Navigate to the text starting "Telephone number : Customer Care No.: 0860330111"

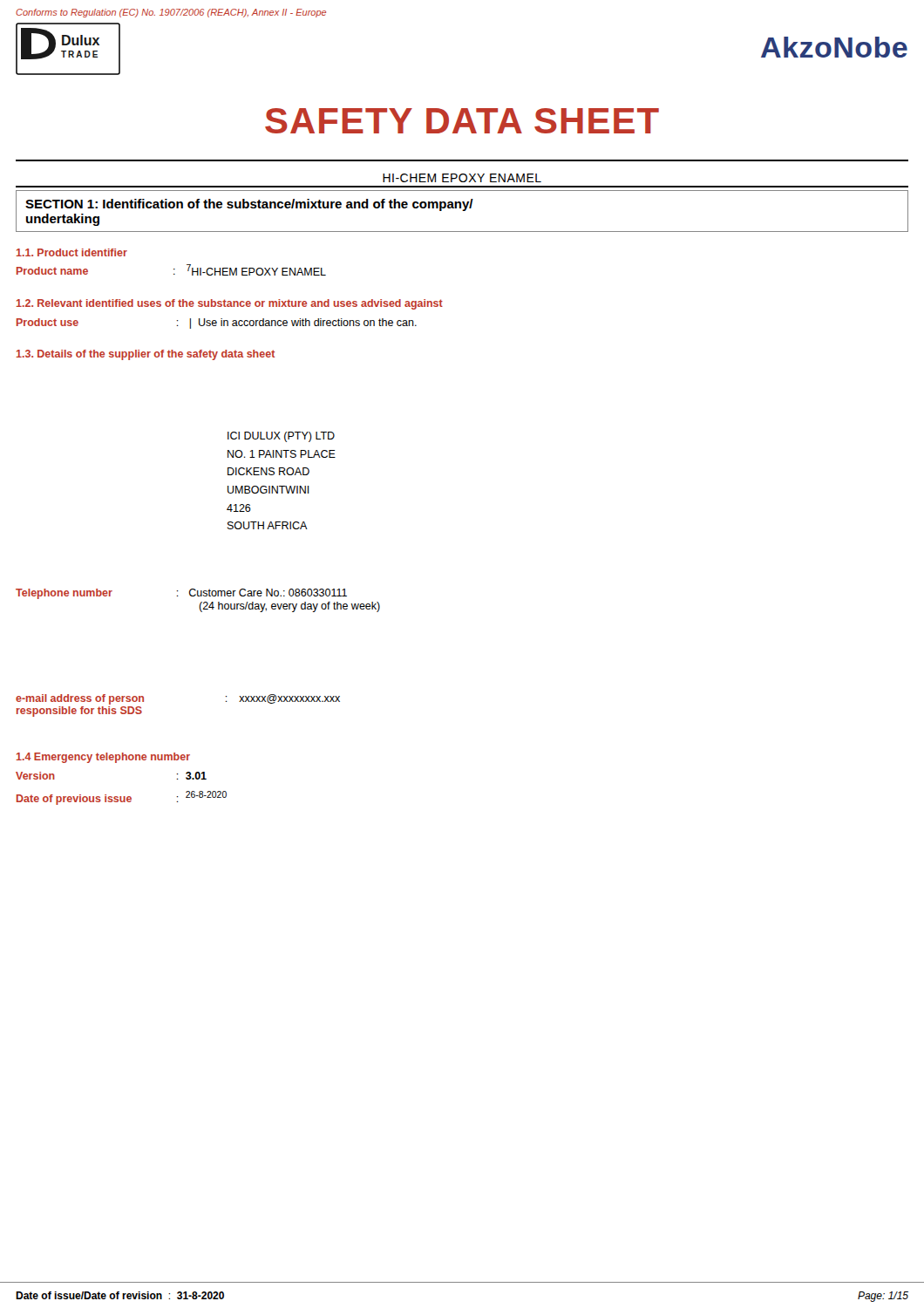tap(198, 599)
